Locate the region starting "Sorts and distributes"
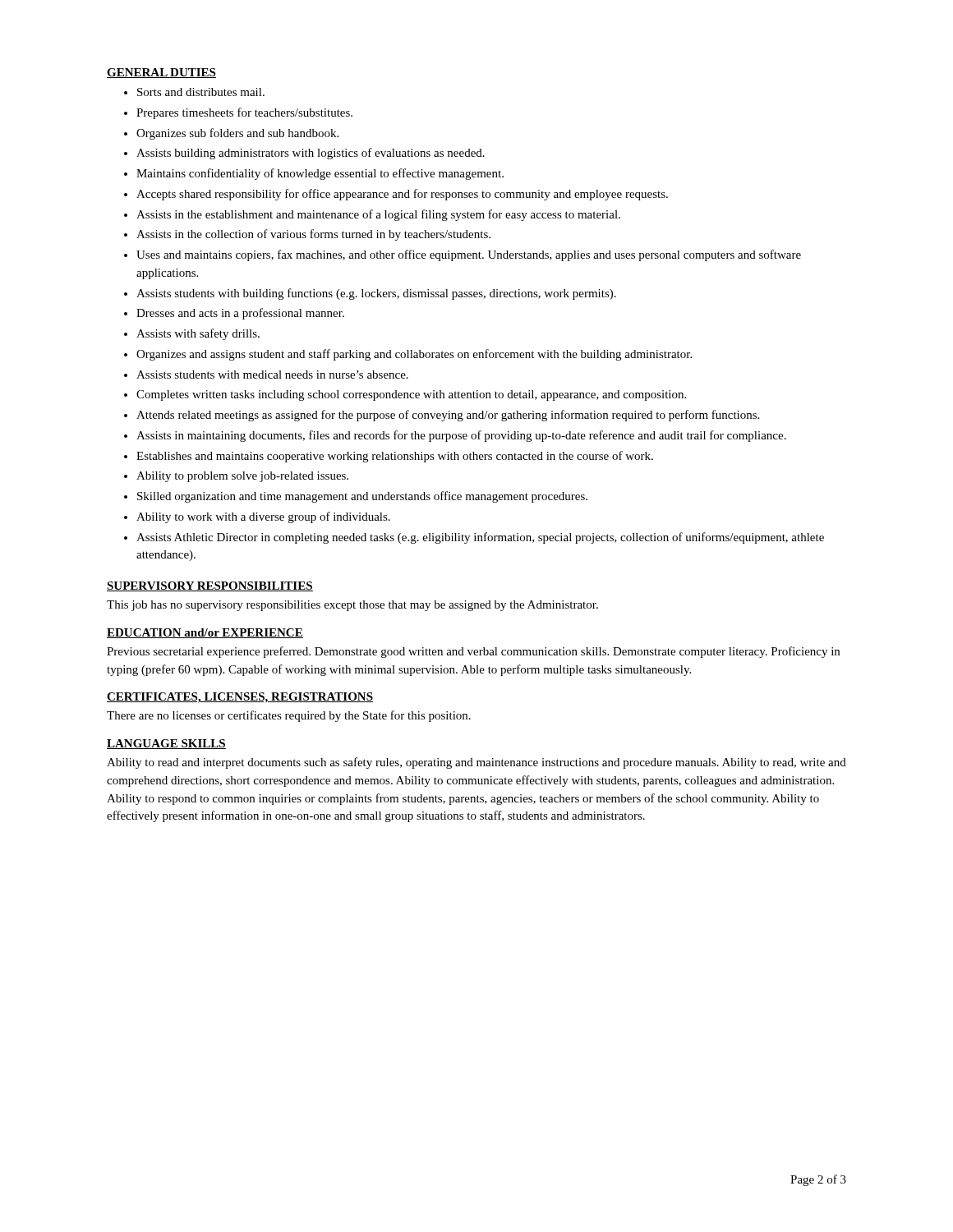Screen dimensions: 1232x953 (201, 92)
